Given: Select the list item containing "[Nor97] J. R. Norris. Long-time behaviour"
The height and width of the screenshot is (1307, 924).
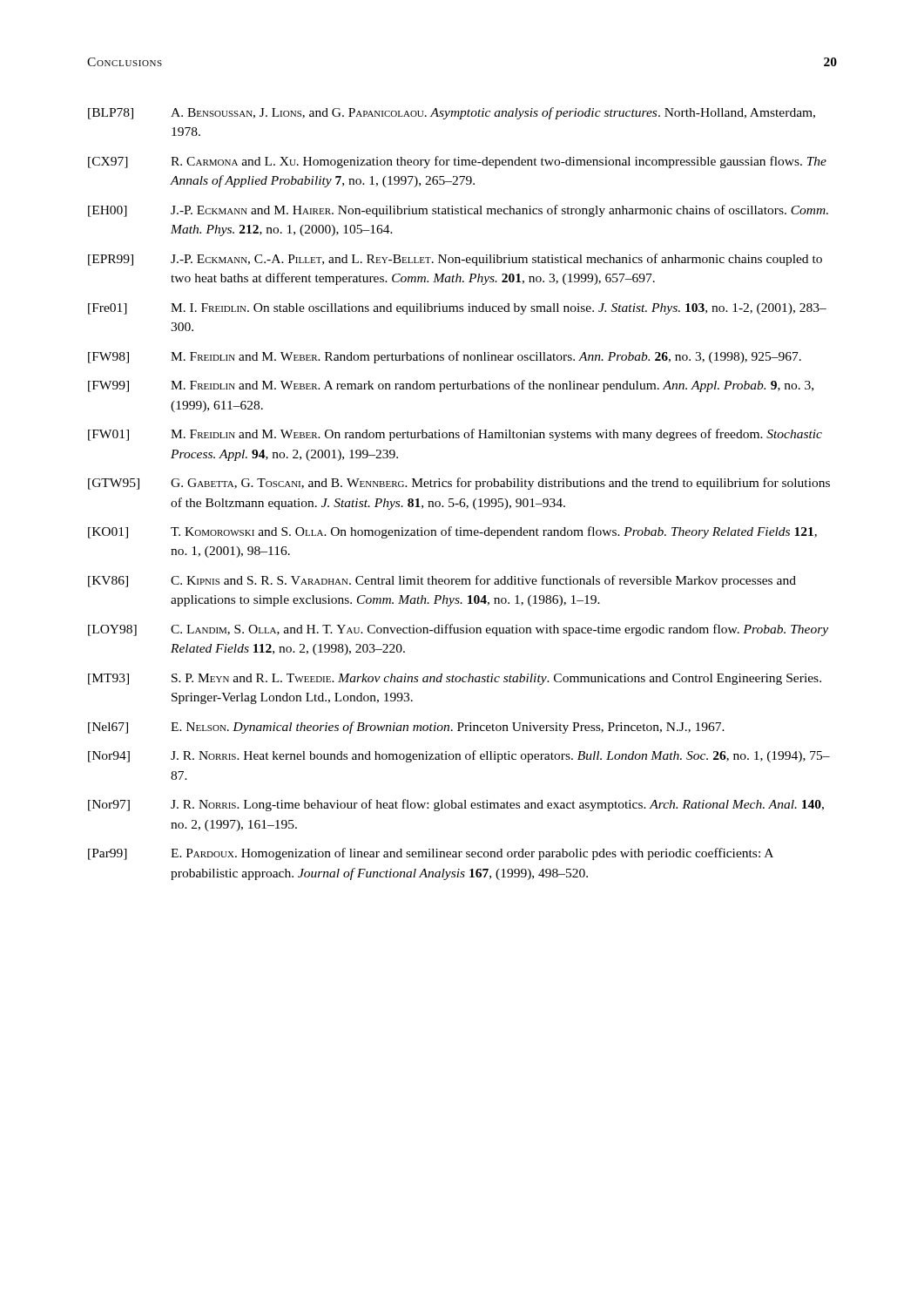Looking at the screenshot, I should (462, 814).
